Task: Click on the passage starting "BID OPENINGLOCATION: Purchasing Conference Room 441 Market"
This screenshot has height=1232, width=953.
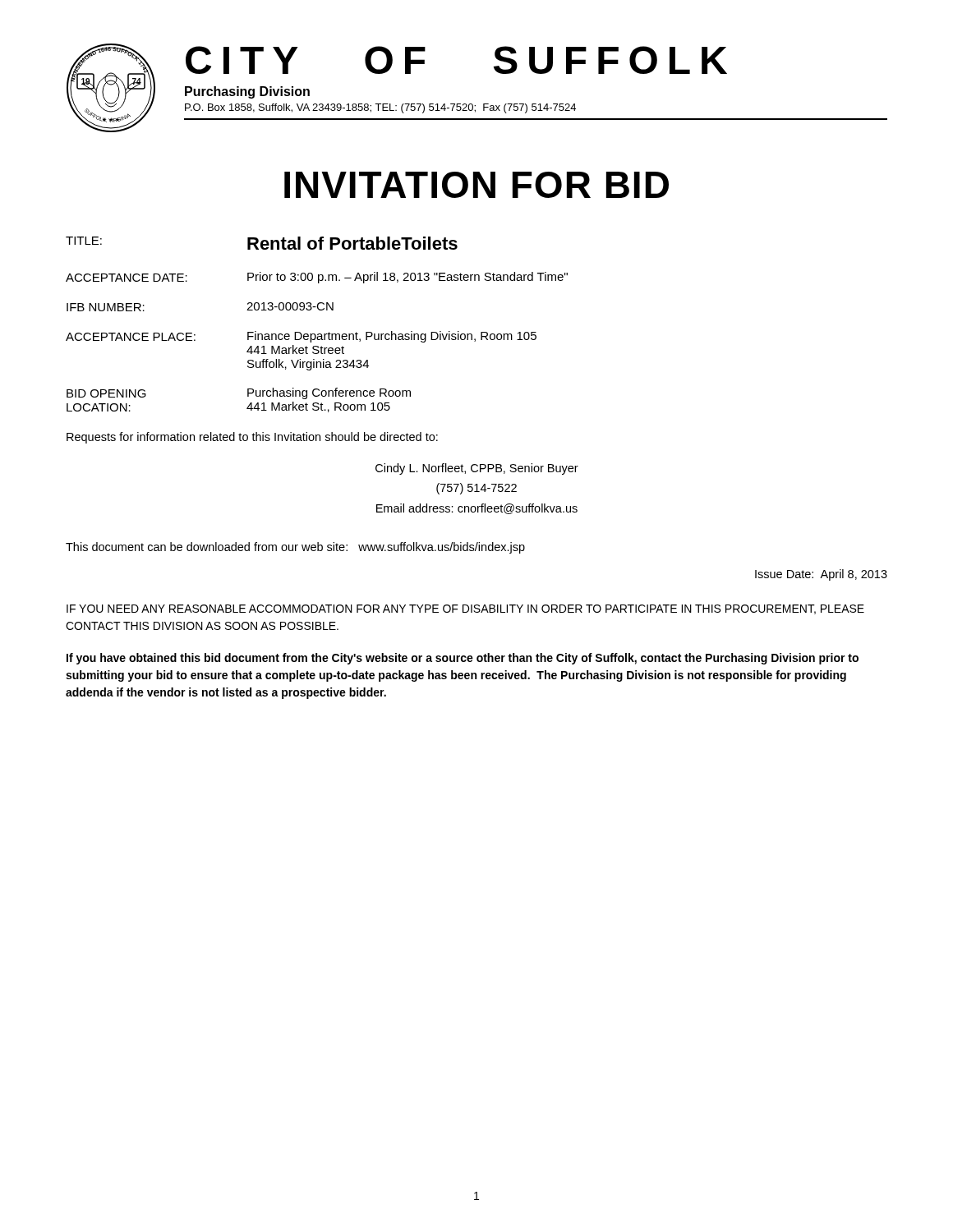Action: pos(103,394)
